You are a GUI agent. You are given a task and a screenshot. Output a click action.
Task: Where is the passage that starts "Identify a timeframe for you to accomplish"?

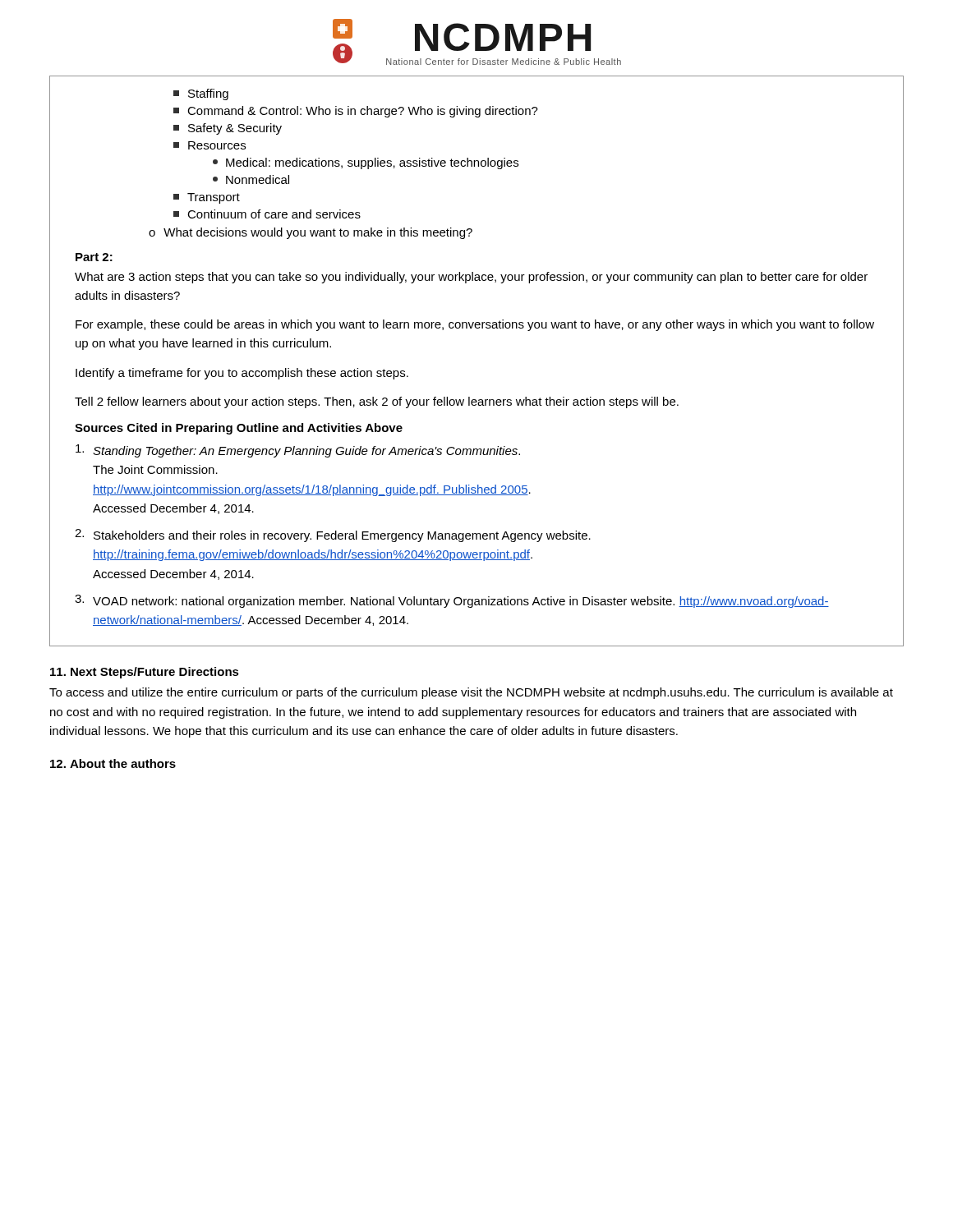242,372
